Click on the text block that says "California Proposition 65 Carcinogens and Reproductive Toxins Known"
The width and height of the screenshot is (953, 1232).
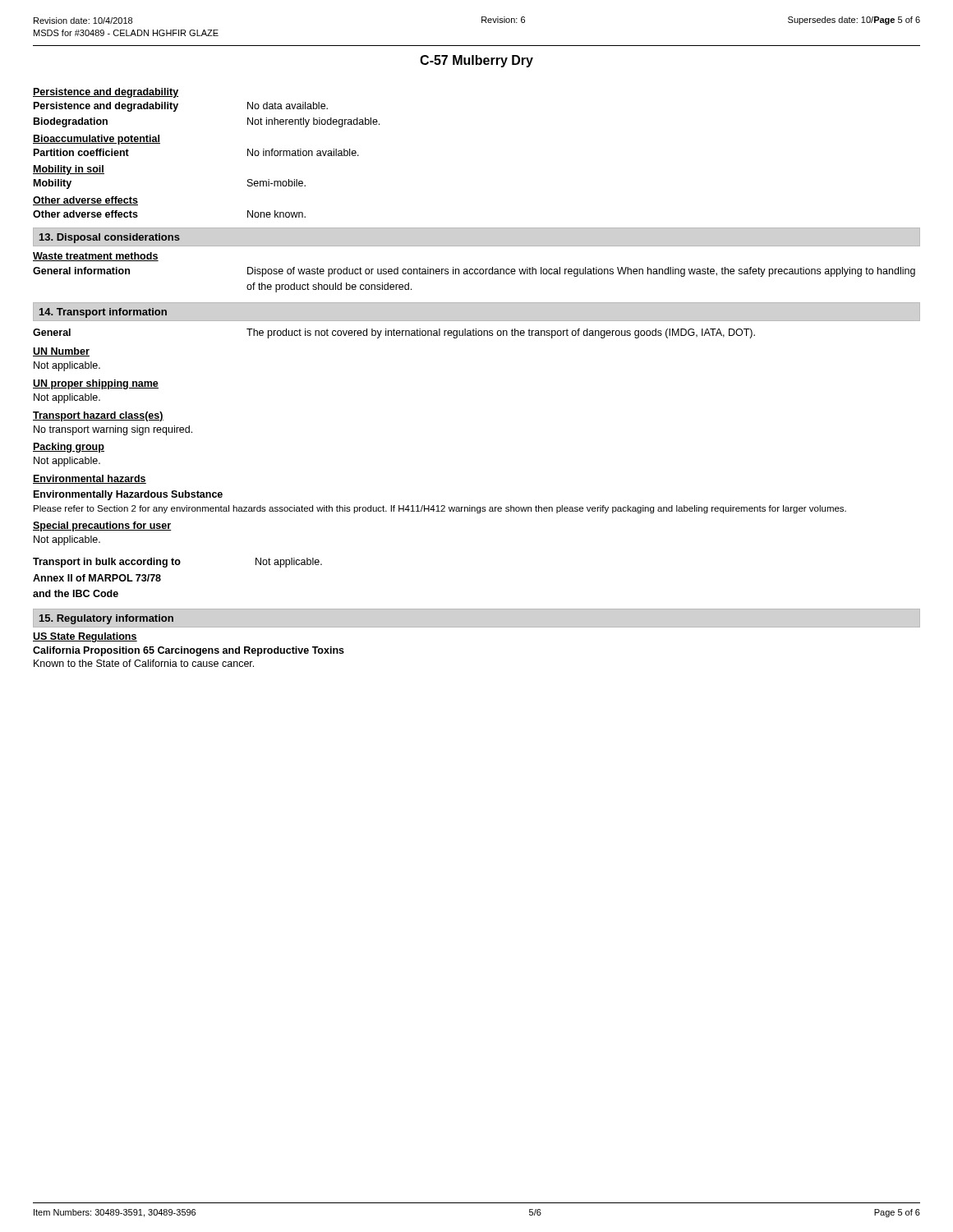tap(189, 651)
